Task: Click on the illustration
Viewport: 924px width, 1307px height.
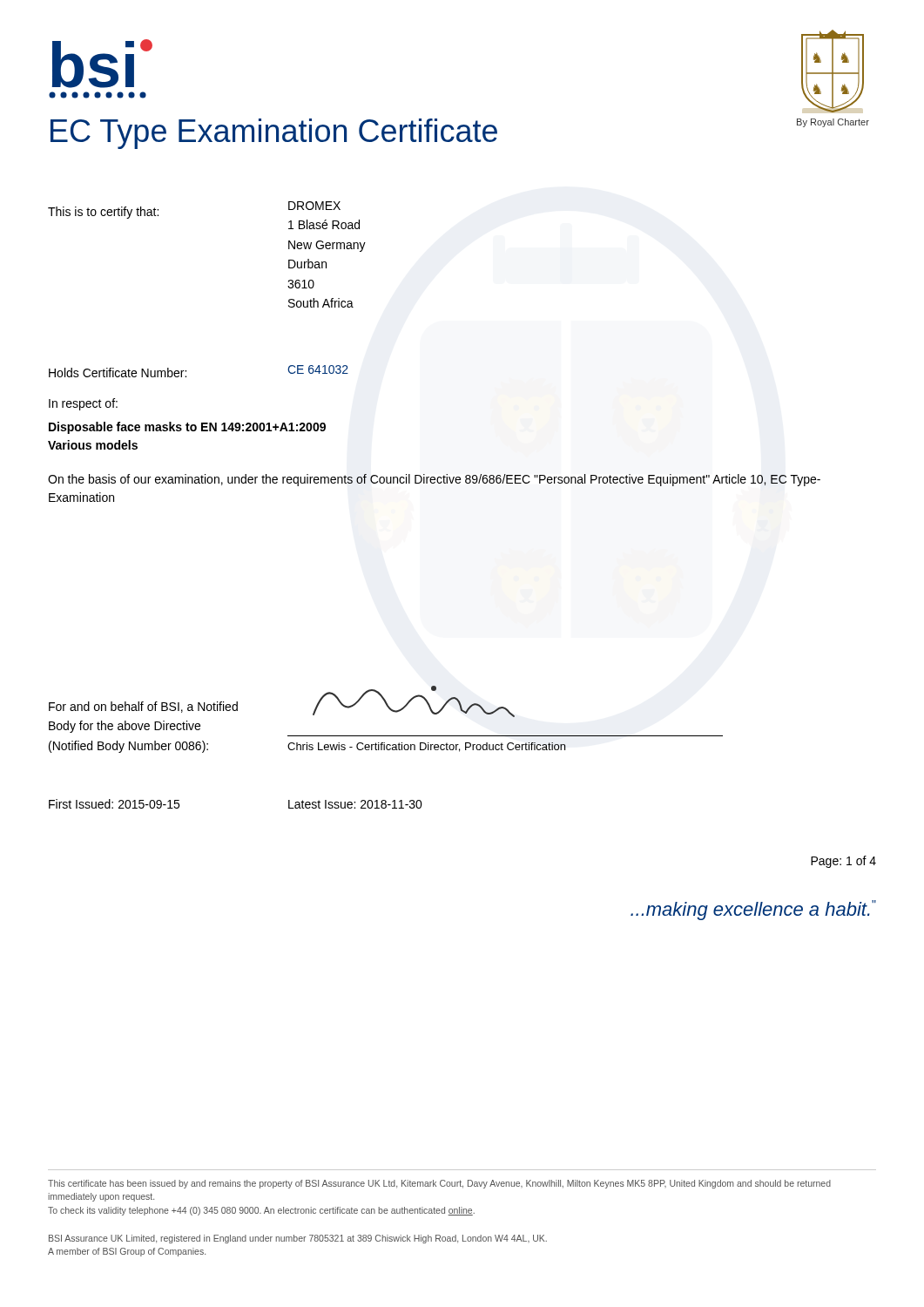Action: pos(505,708)
